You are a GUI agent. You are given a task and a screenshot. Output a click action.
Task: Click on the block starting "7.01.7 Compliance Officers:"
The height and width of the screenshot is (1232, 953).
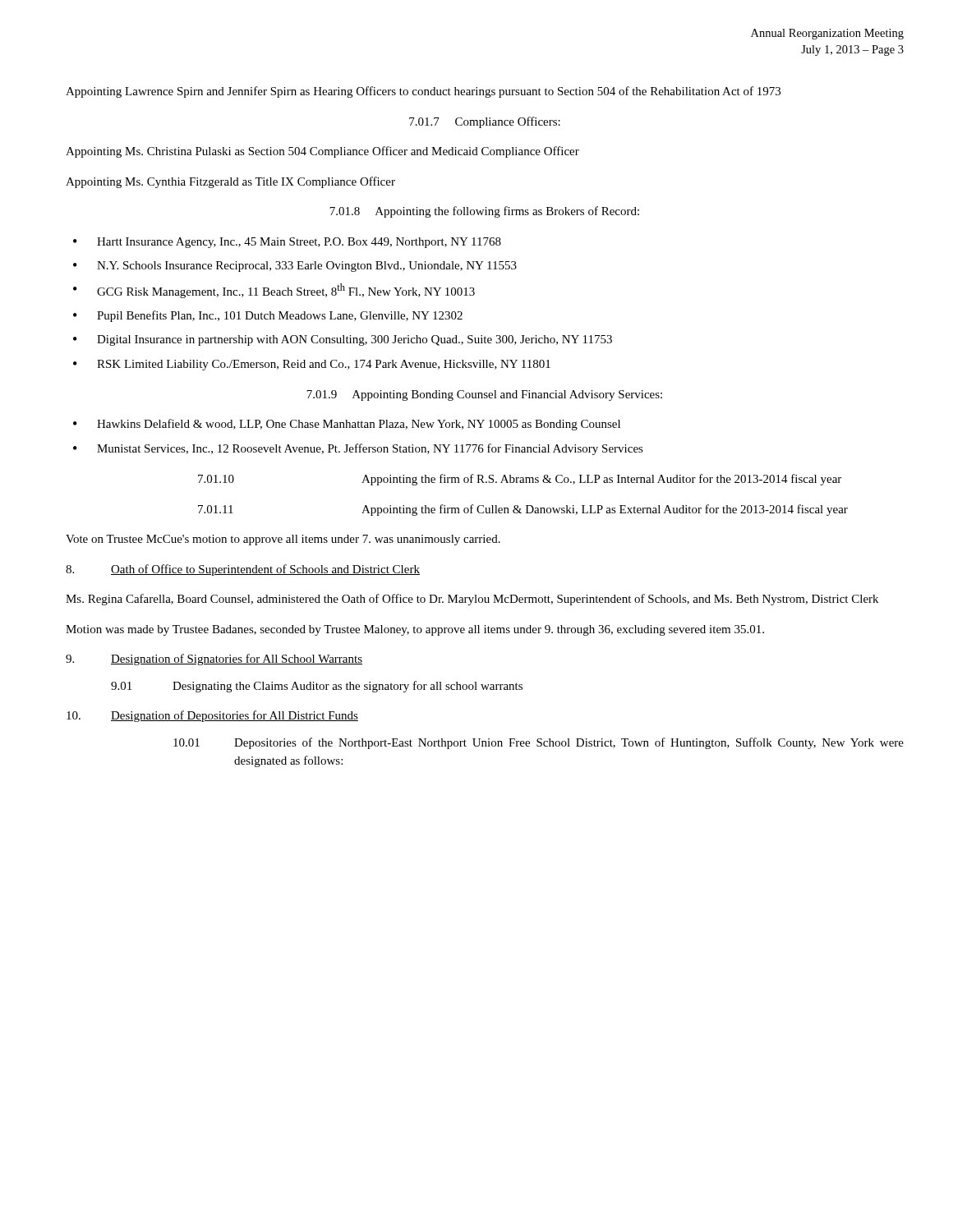[485, 121]
